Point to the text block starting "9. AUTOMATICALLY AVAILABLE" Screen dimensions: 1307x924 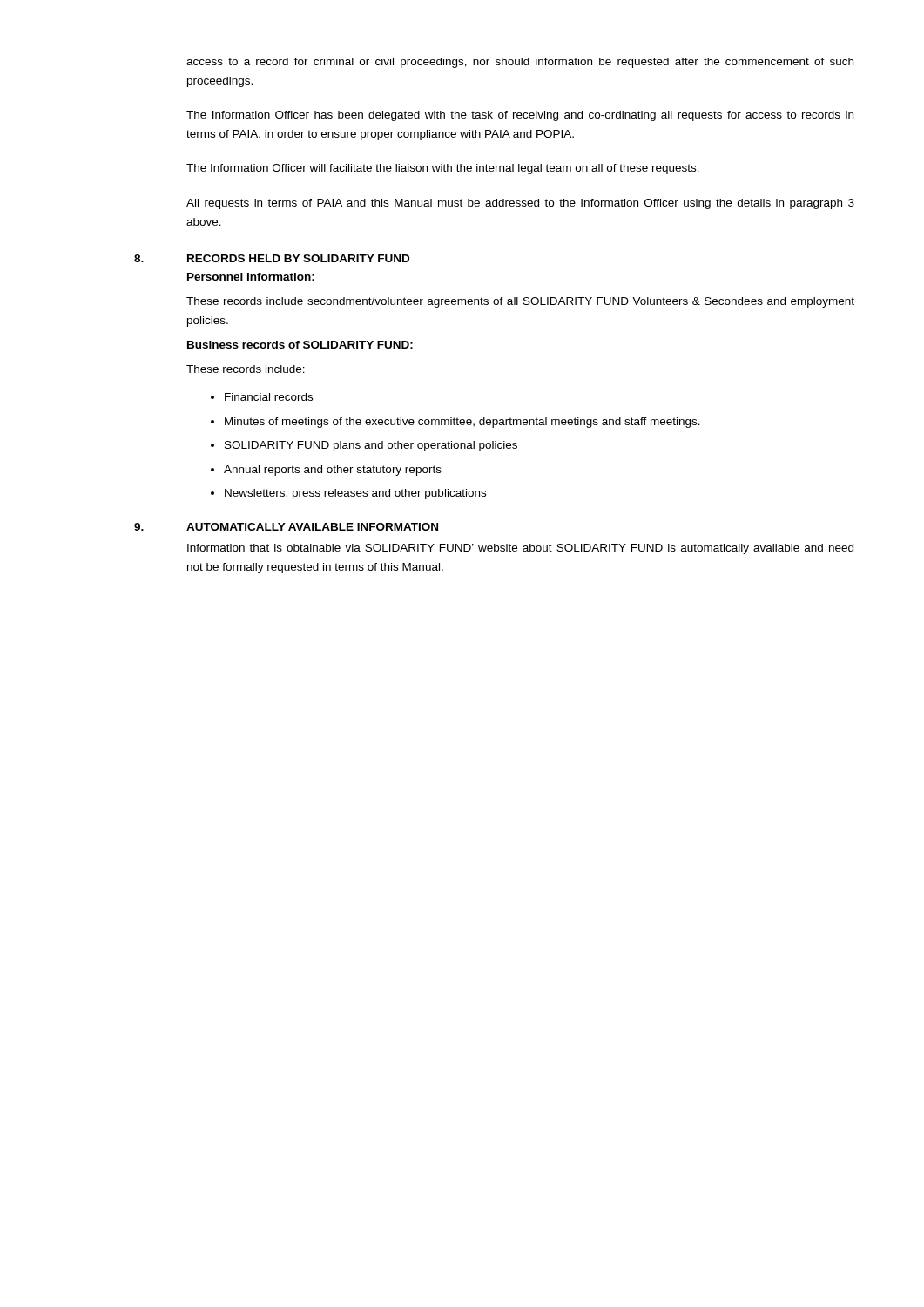coord(286,527)
